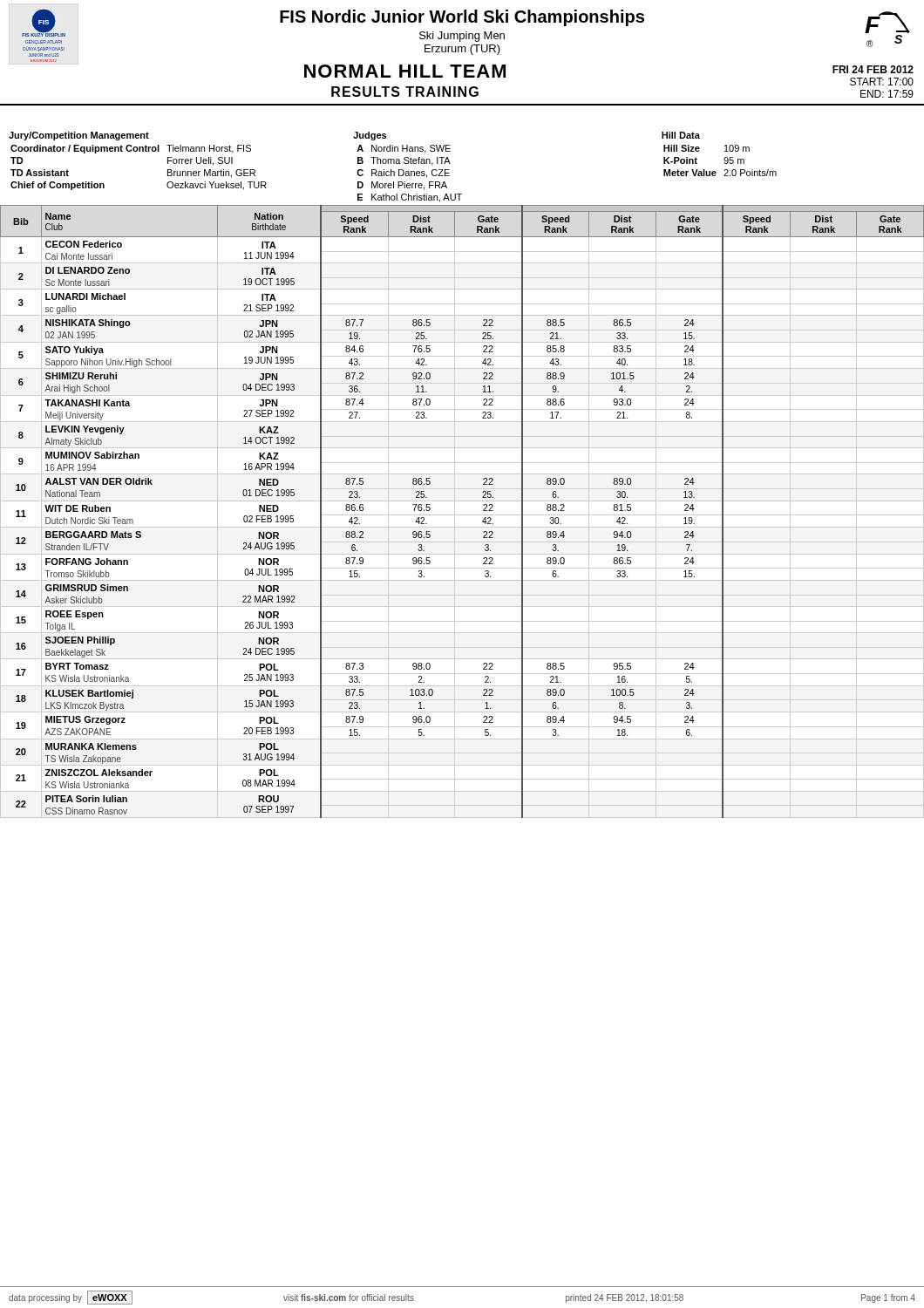924x1308 pixels.
Task: Find the table that mentions "Kathol Christian, AUT"
Action: click(x=507, y=167)
